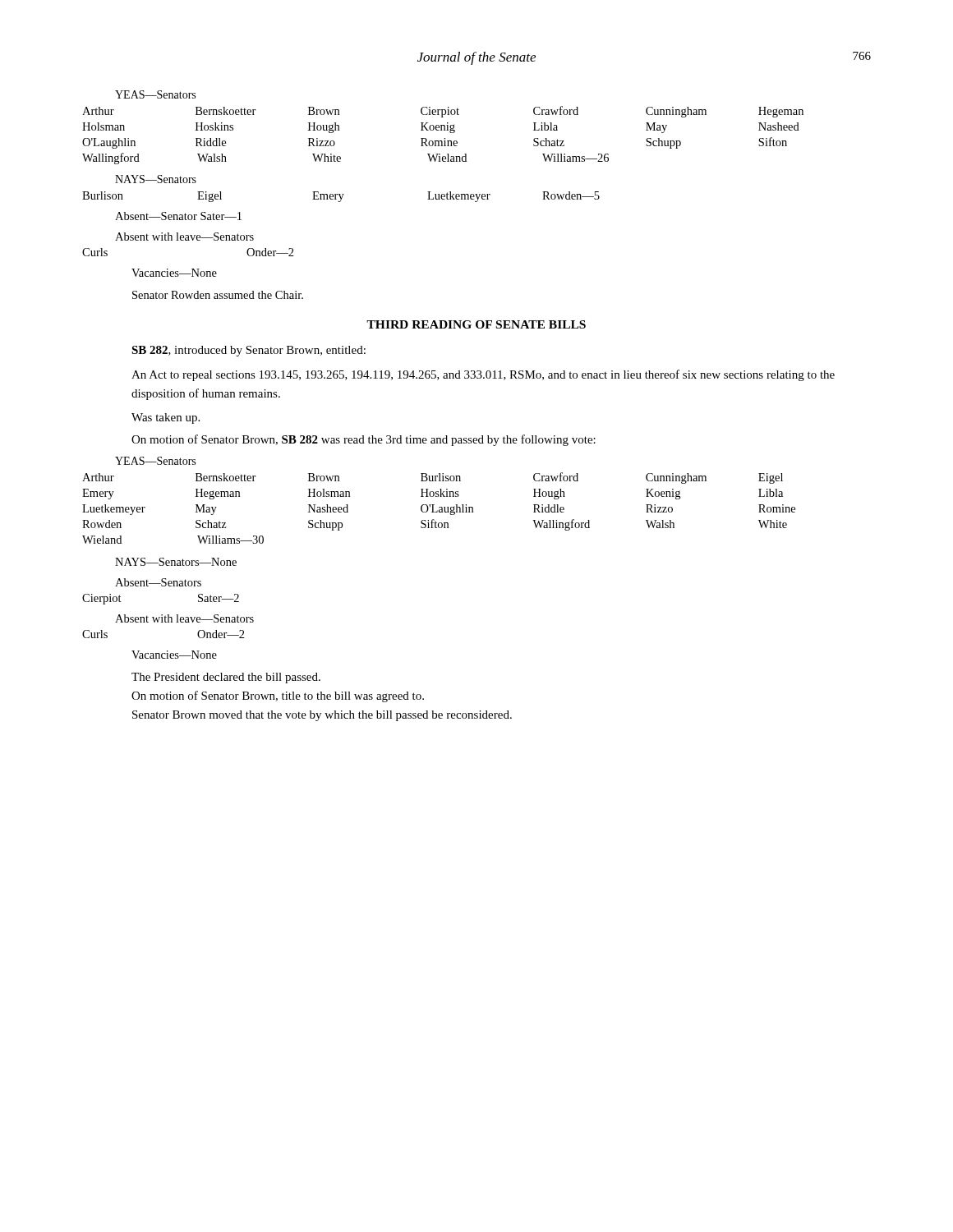The width and height of the screenshot is (953, 1232).
Task: Navigate to the passage starting "On motion of Senator Brown, title to the"
Action: coord(278,696)
